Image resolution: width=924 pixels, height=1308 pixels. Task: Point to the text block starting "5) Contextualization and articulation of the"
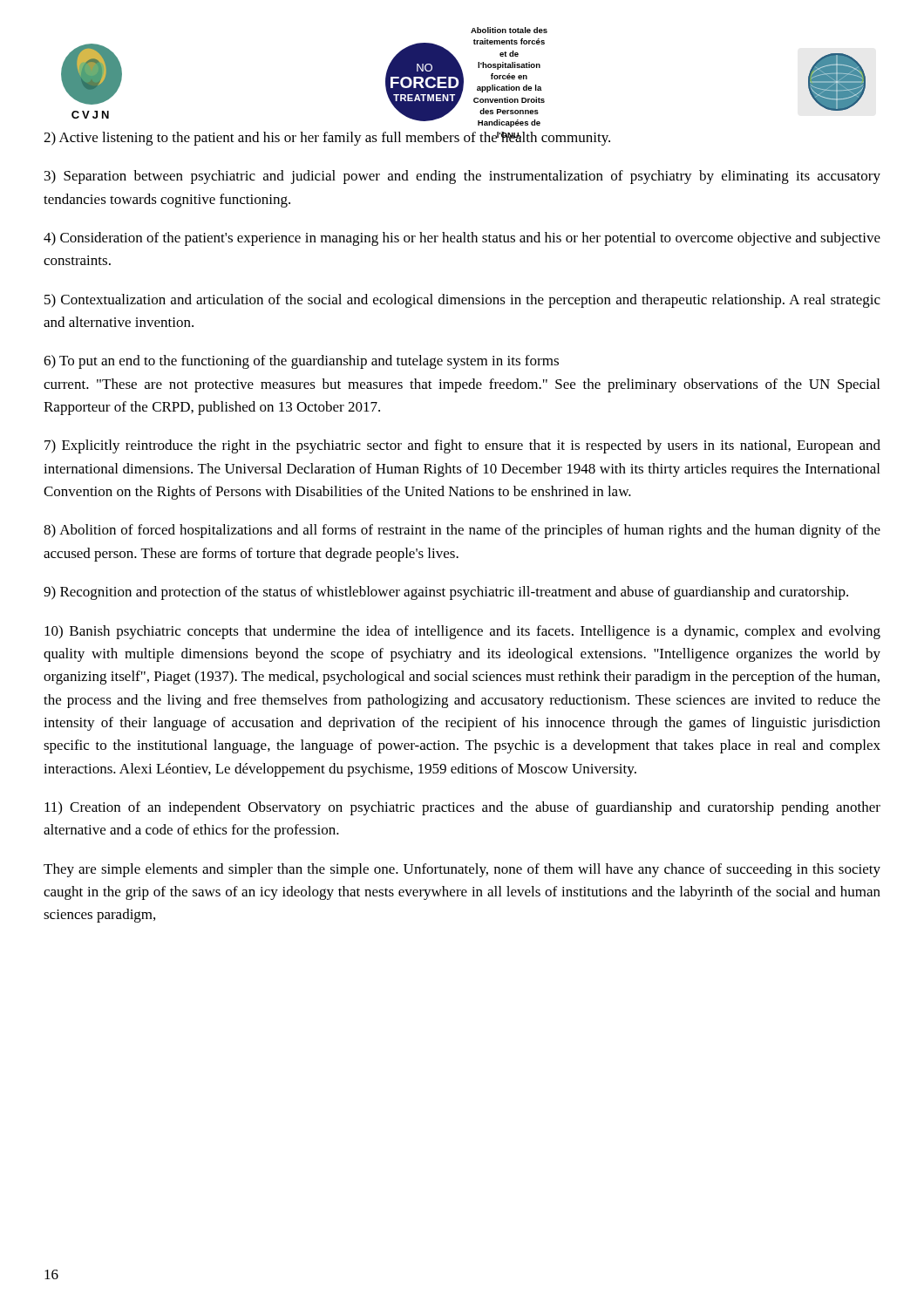462,311
